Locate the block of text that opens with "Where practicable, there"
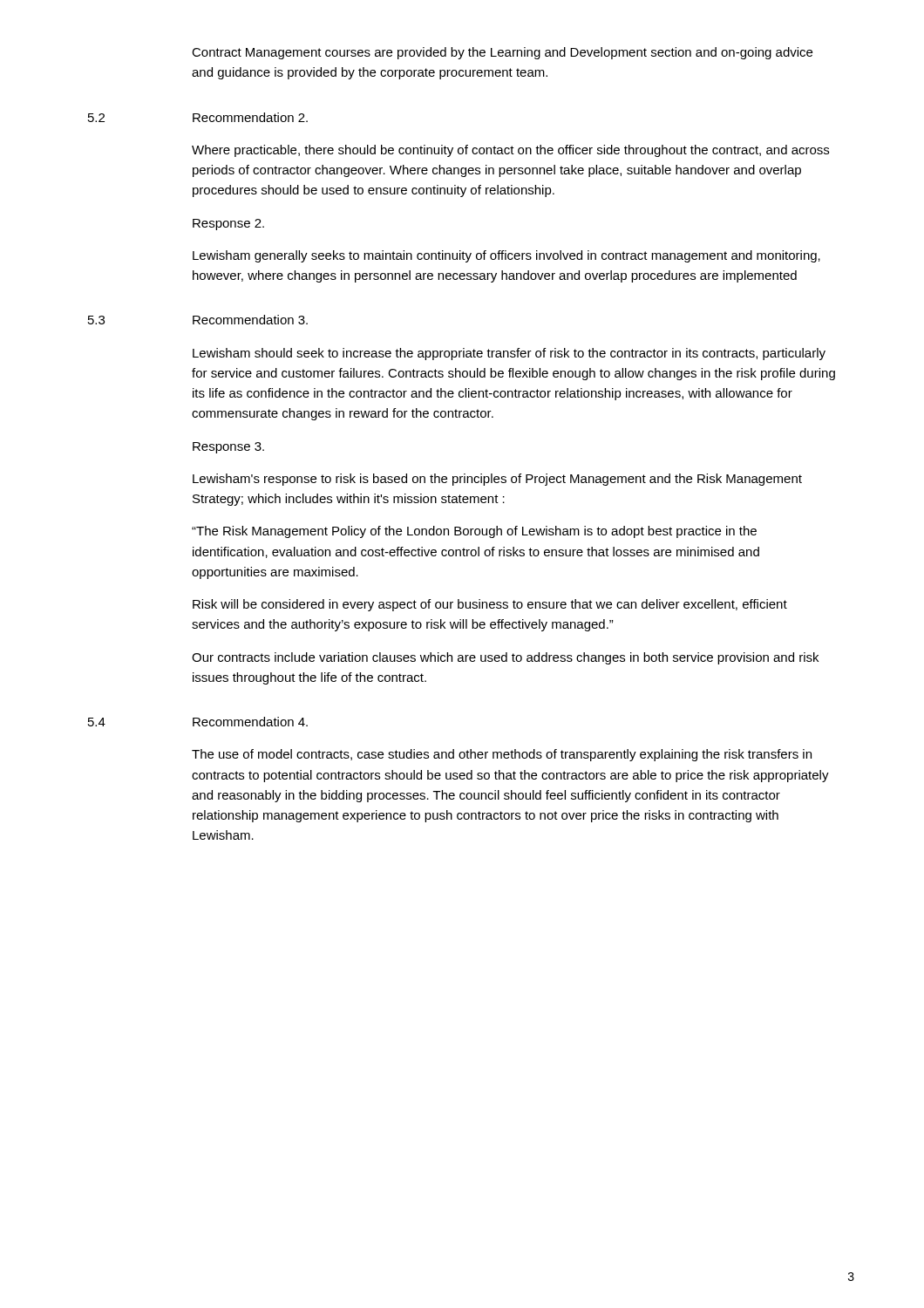The image size is (924, 1308). [x=511, y=170]
